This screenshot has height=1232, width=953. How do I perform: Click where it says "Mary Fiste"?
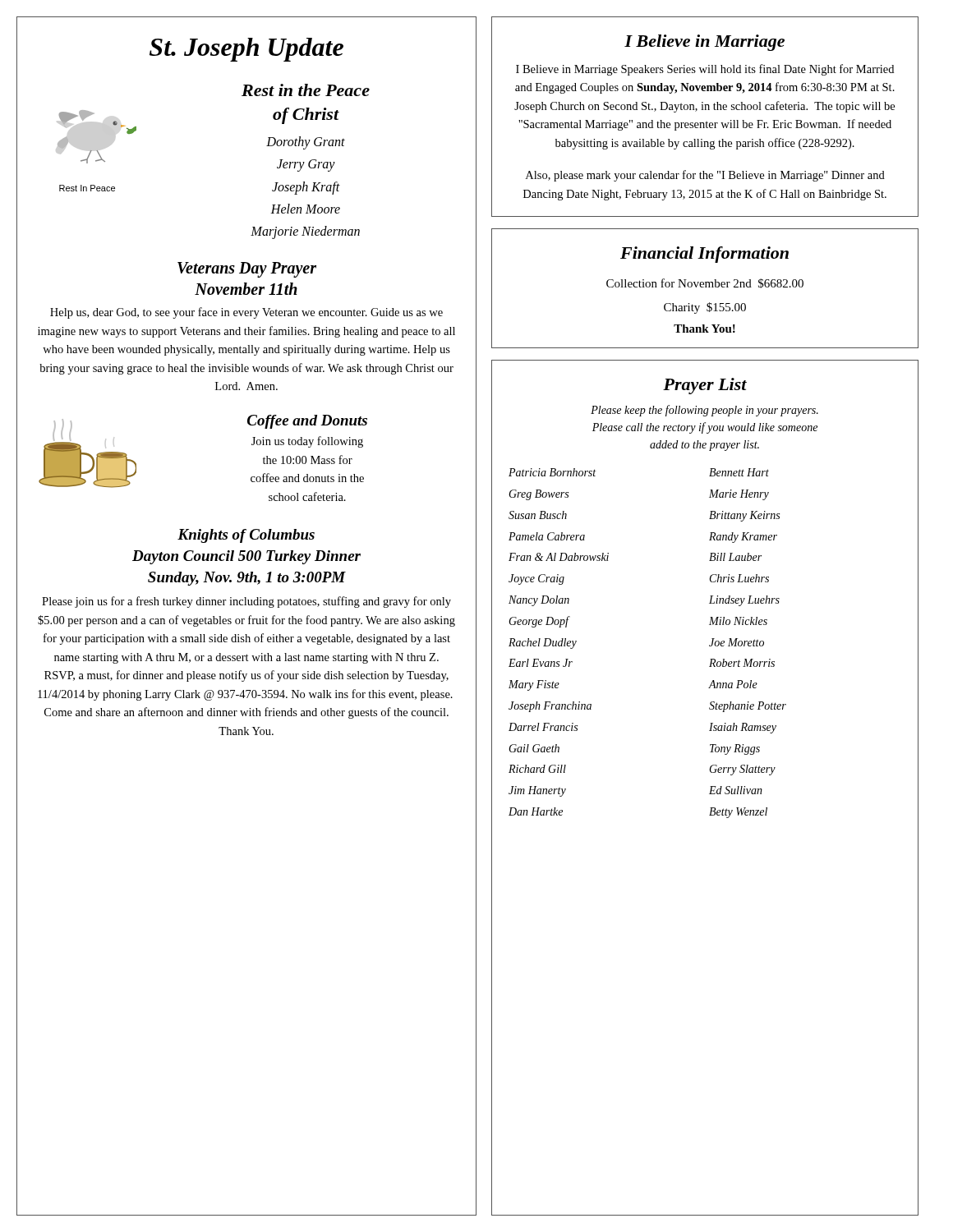[534, 685]
